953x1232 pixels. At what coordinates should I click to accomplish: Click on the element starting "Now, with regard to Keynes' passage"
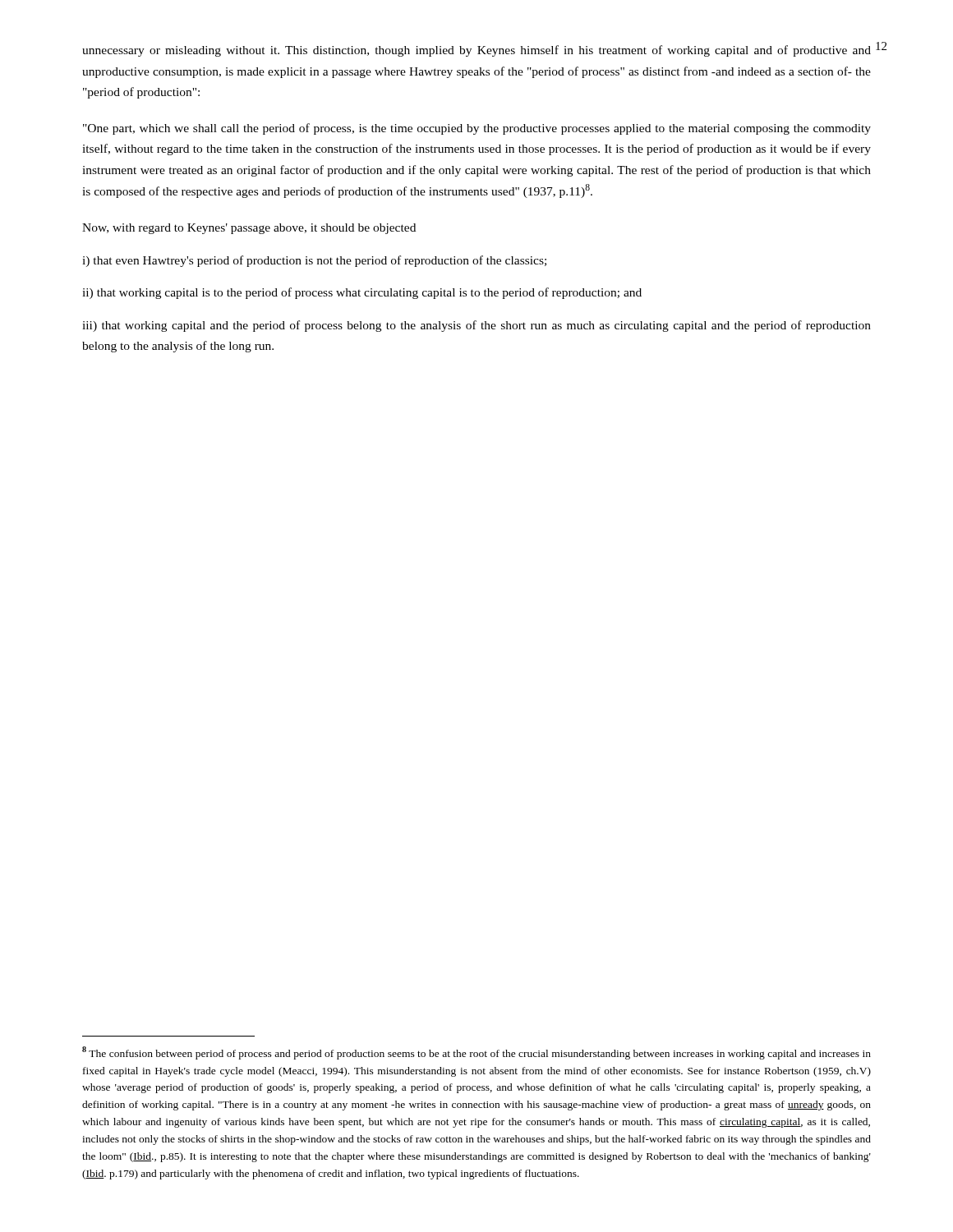point(249,227)
